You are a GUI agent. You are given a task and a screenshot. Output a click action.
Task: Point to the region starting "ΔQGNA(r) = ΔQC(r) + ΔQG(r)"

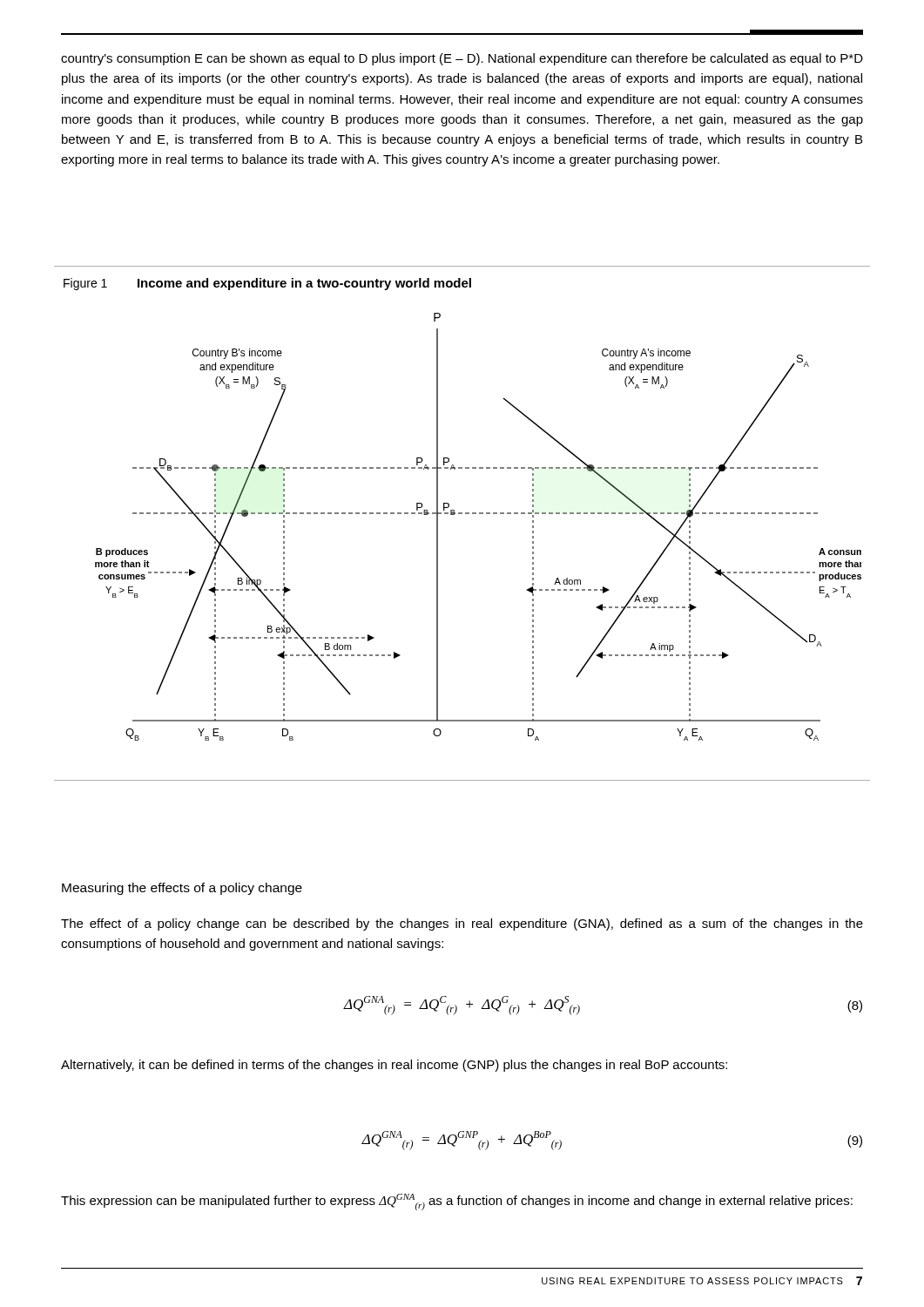(462, 1005)
